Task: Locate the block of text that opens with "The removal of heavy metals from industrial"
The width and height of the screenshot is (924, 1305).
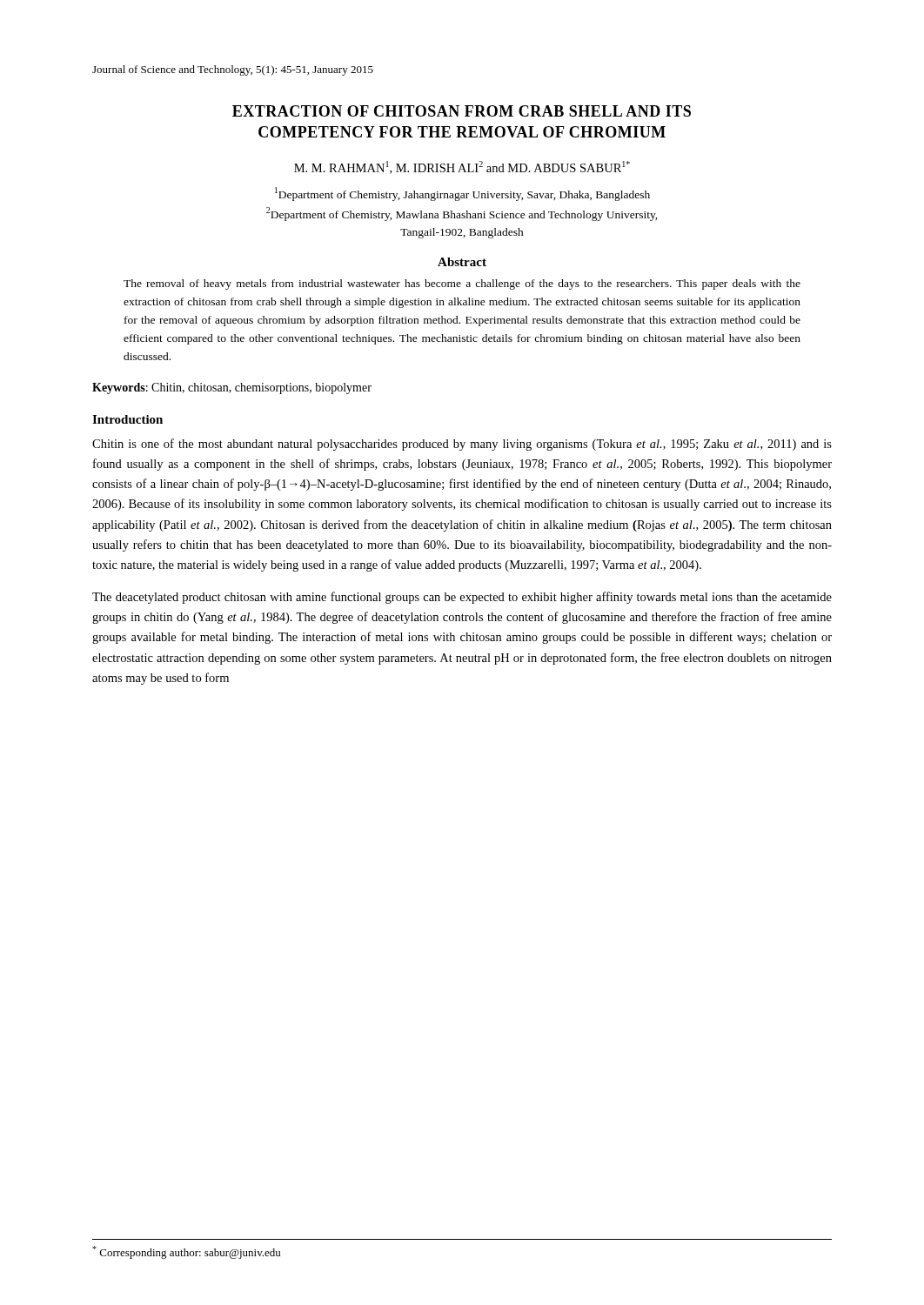Action: point(462,320)
